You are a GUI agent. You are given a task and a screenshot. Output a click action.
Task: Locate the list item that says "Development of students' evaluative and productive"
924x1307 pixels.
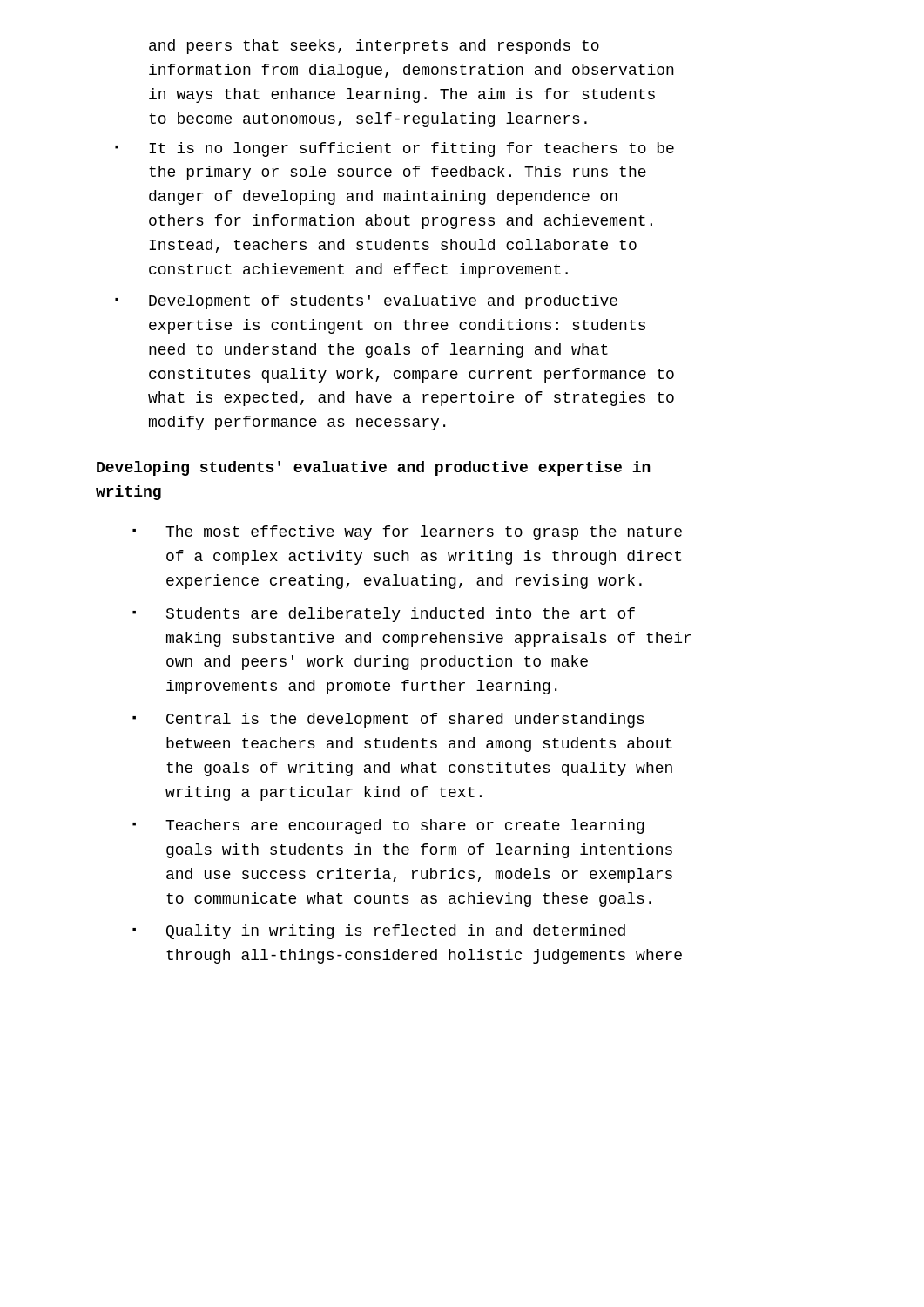tap(411, 362)
